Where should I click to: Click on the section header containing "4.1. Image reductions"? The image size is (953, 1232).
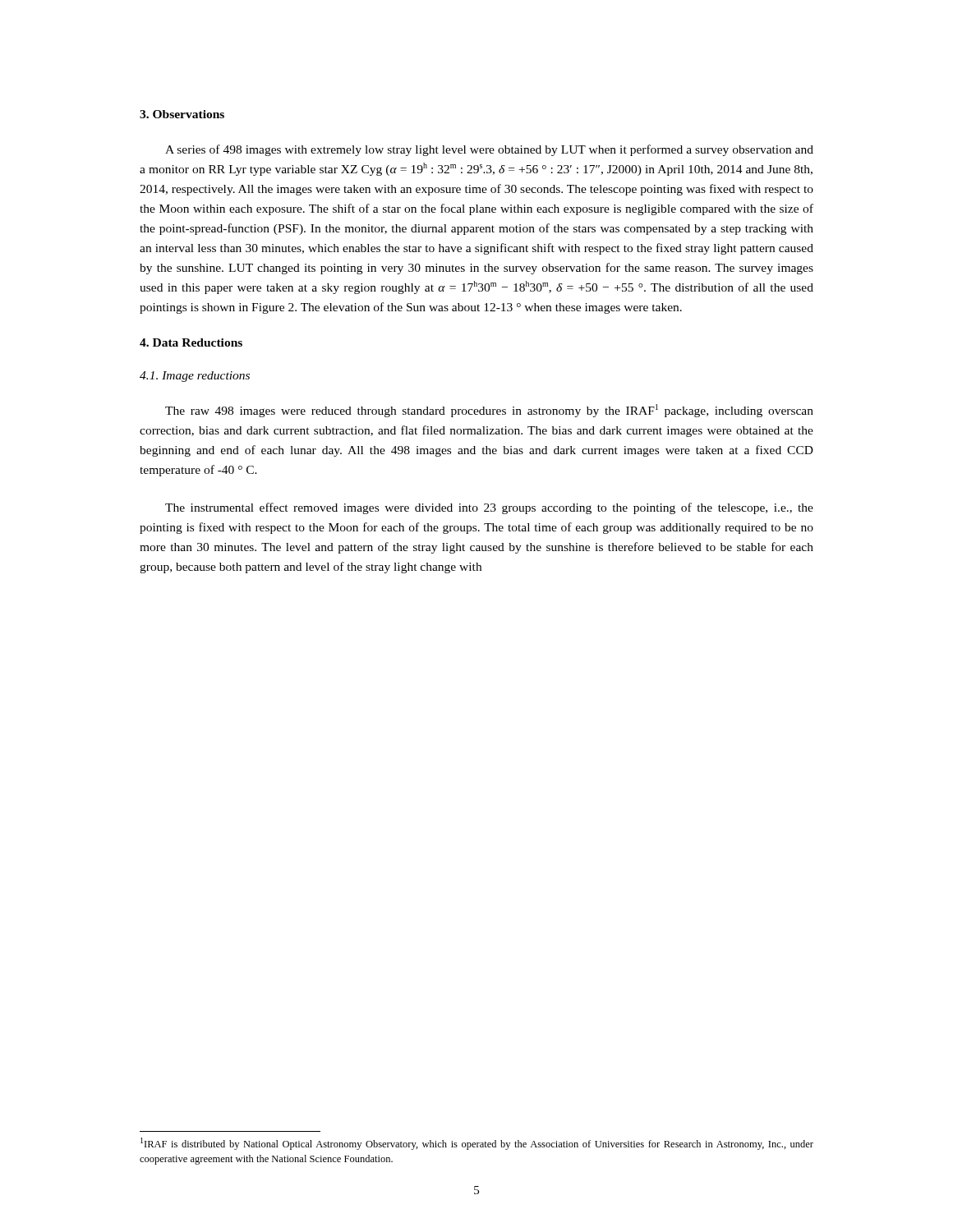click(195, 377)
